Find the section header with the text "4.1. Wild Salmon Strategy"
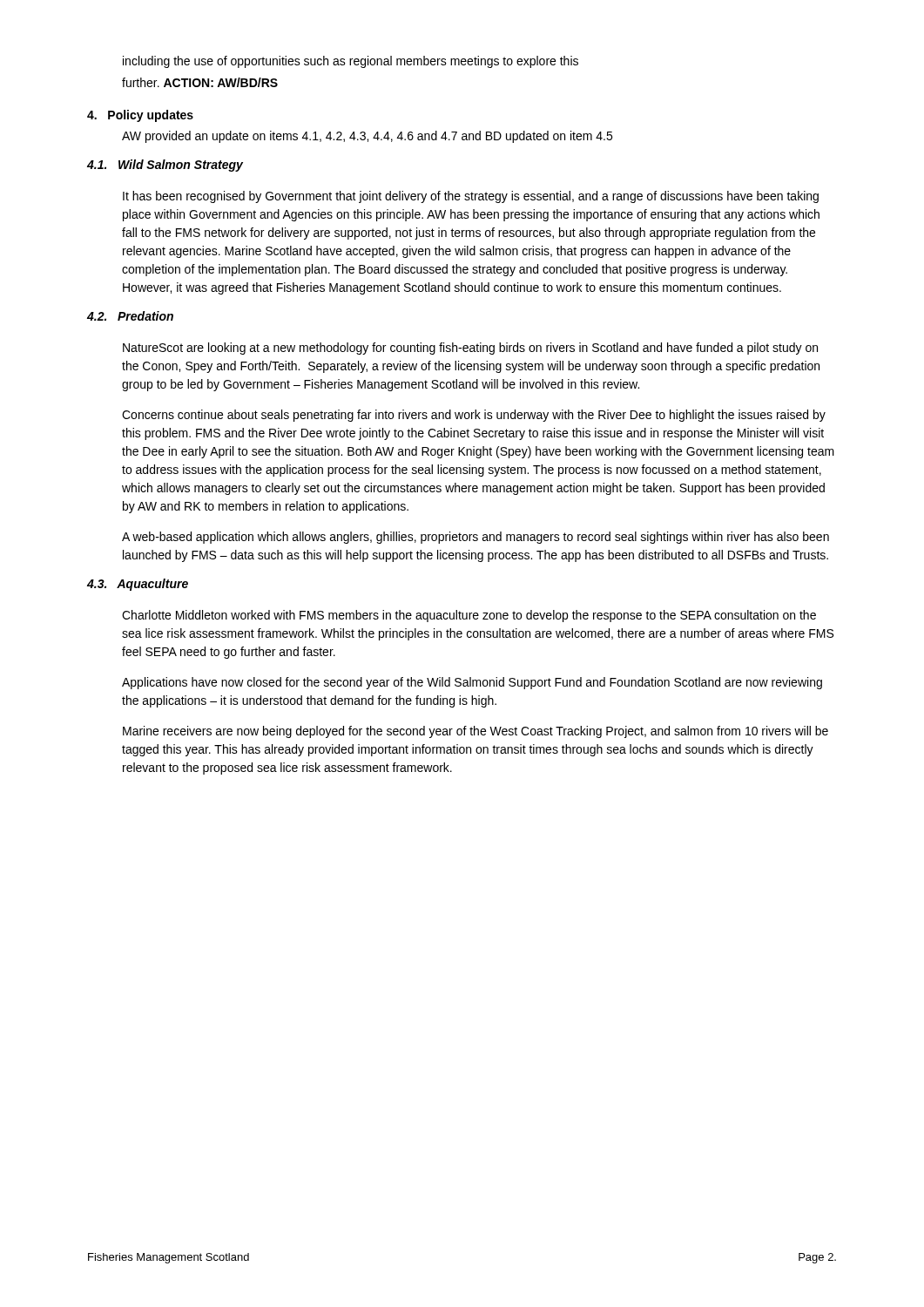Viewport: 924px width, 1307px height. pyautogui.click(x=165, y=165)
